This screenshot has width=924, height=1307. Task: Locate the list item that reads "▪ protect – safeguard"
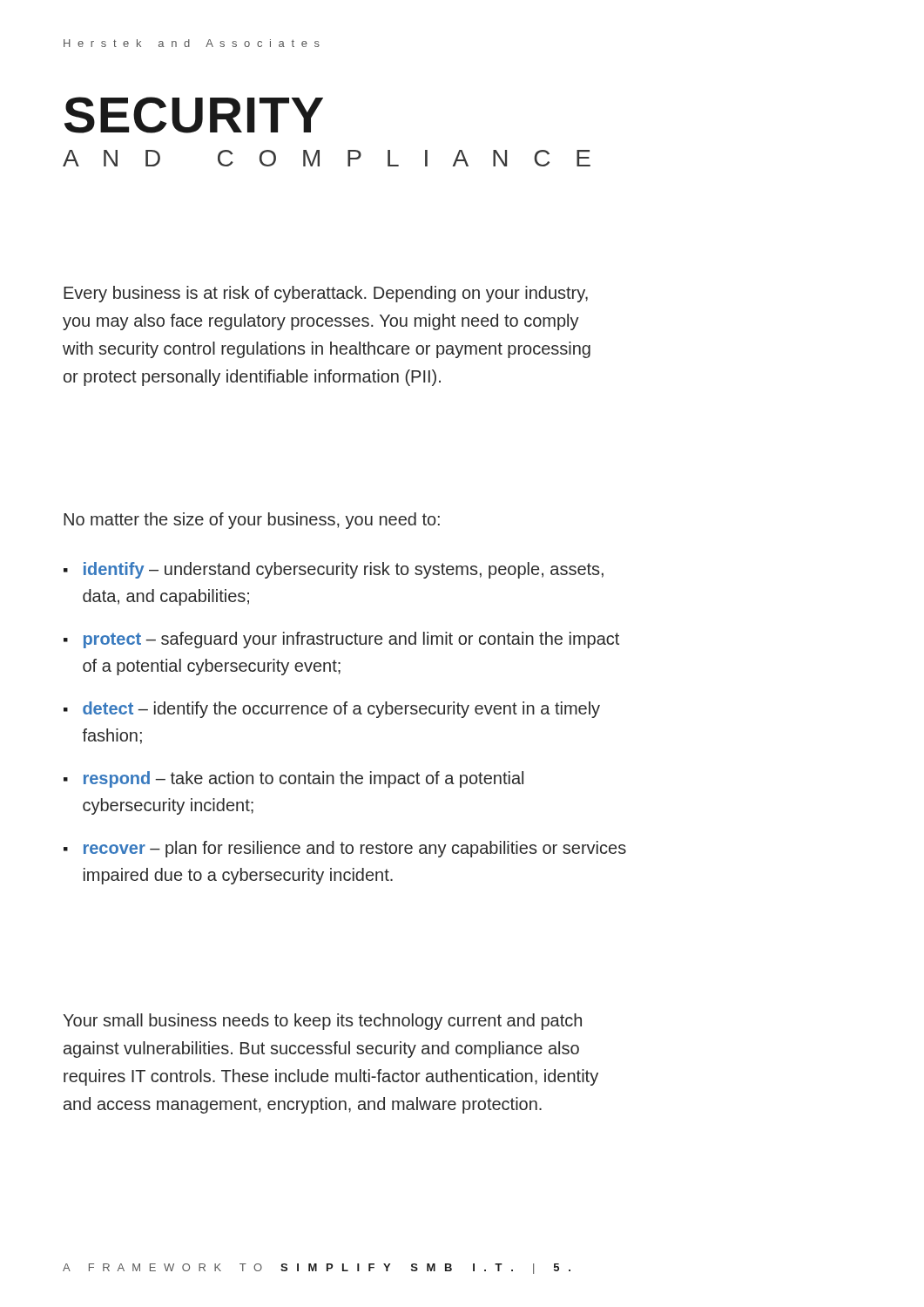coord(346,653)
